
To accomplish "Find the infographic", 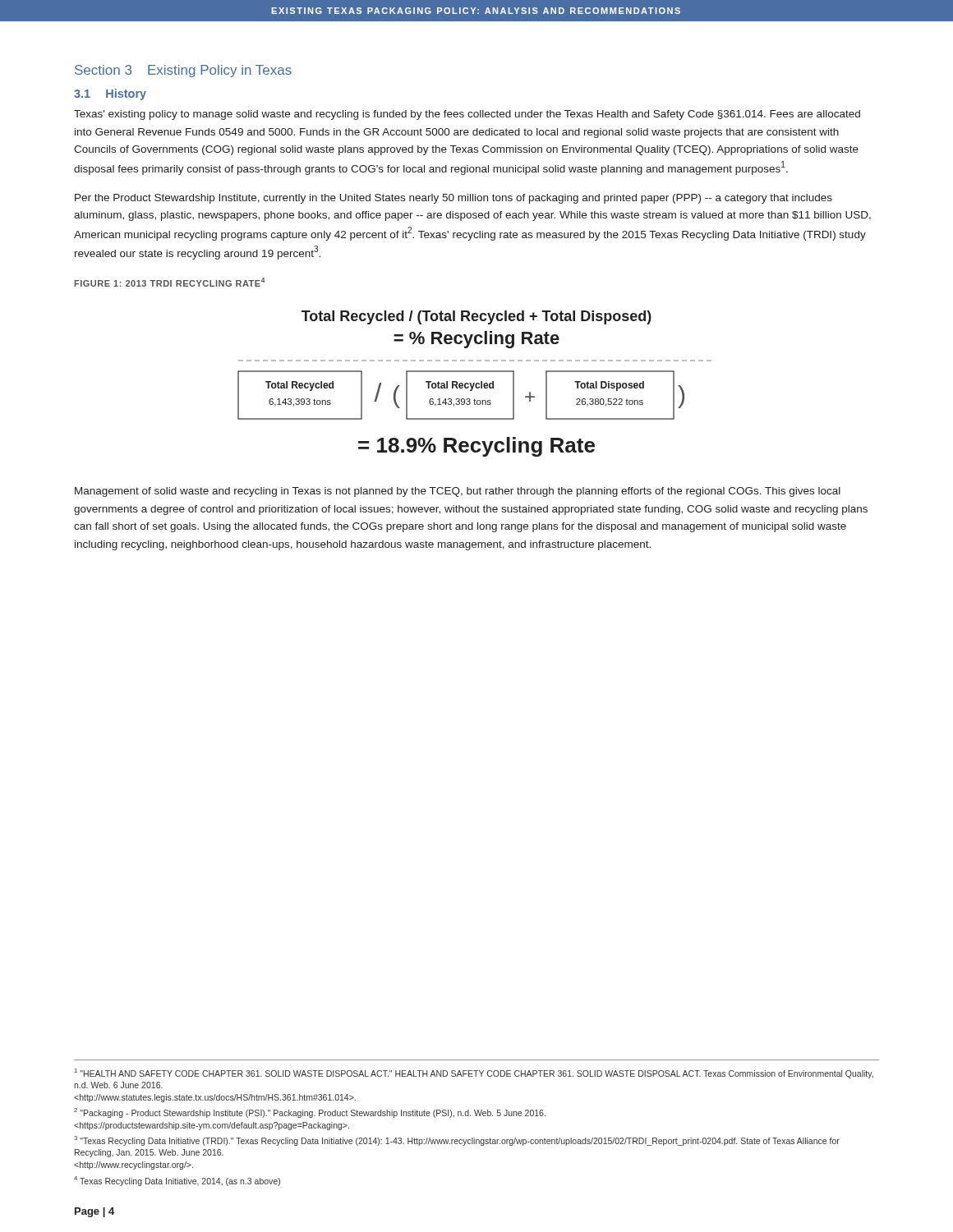I will click(x=476, y=381).
